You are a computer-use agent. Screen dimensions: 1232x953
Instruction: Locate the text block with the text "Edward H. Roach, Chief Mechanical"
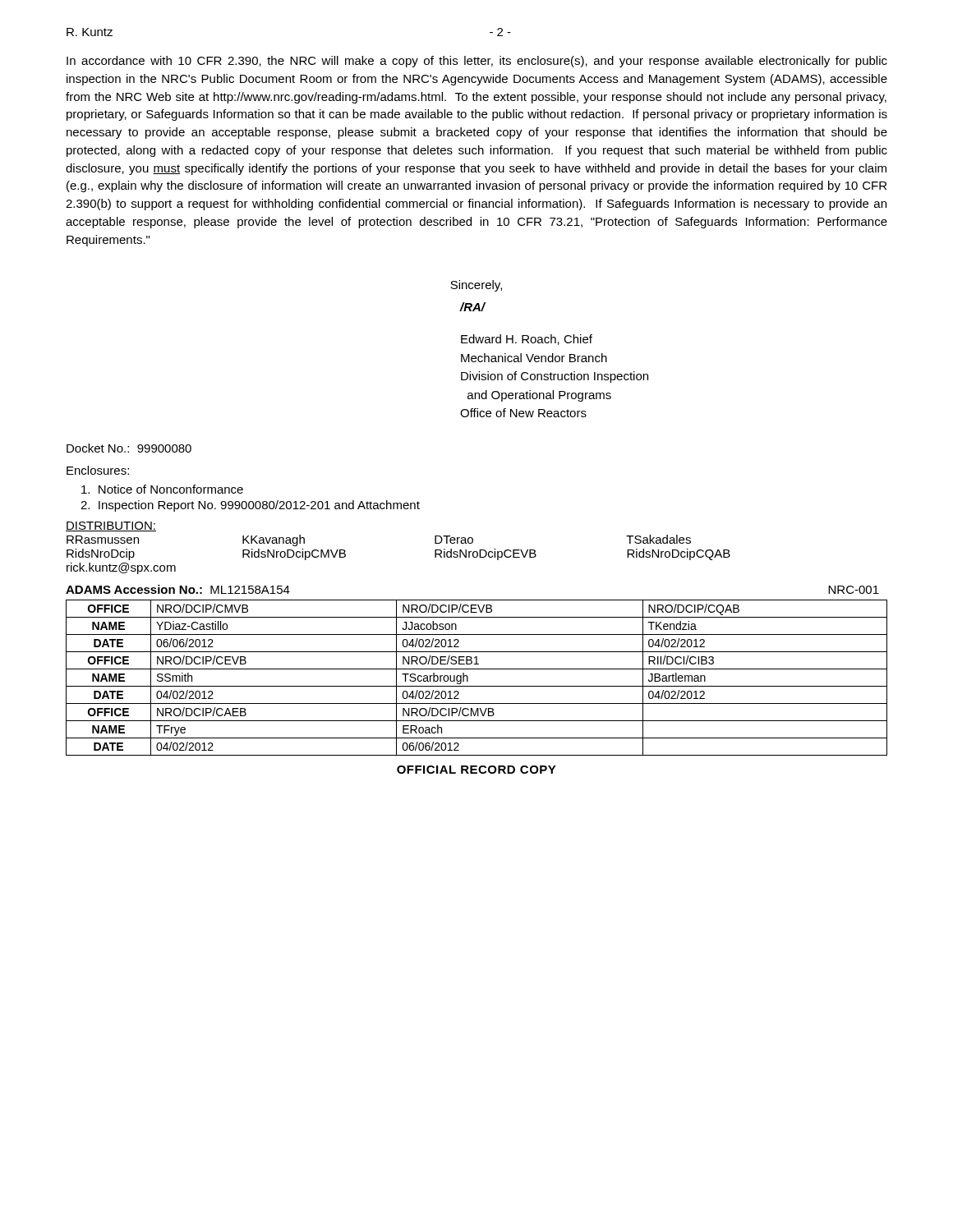tap(555, 376)
